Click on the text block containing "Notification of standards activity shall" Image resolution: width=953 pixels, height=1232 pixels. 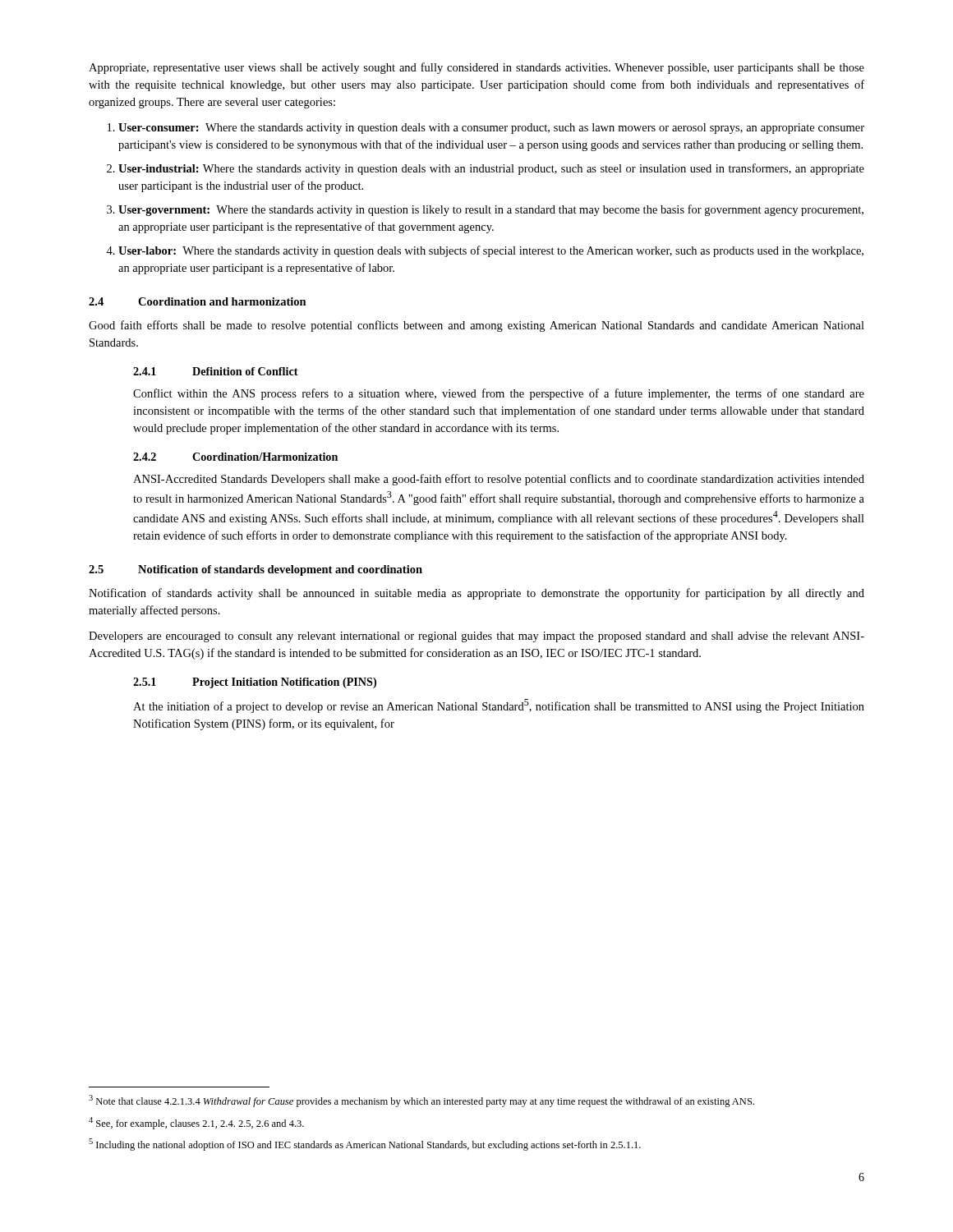(x=476, y=602)
